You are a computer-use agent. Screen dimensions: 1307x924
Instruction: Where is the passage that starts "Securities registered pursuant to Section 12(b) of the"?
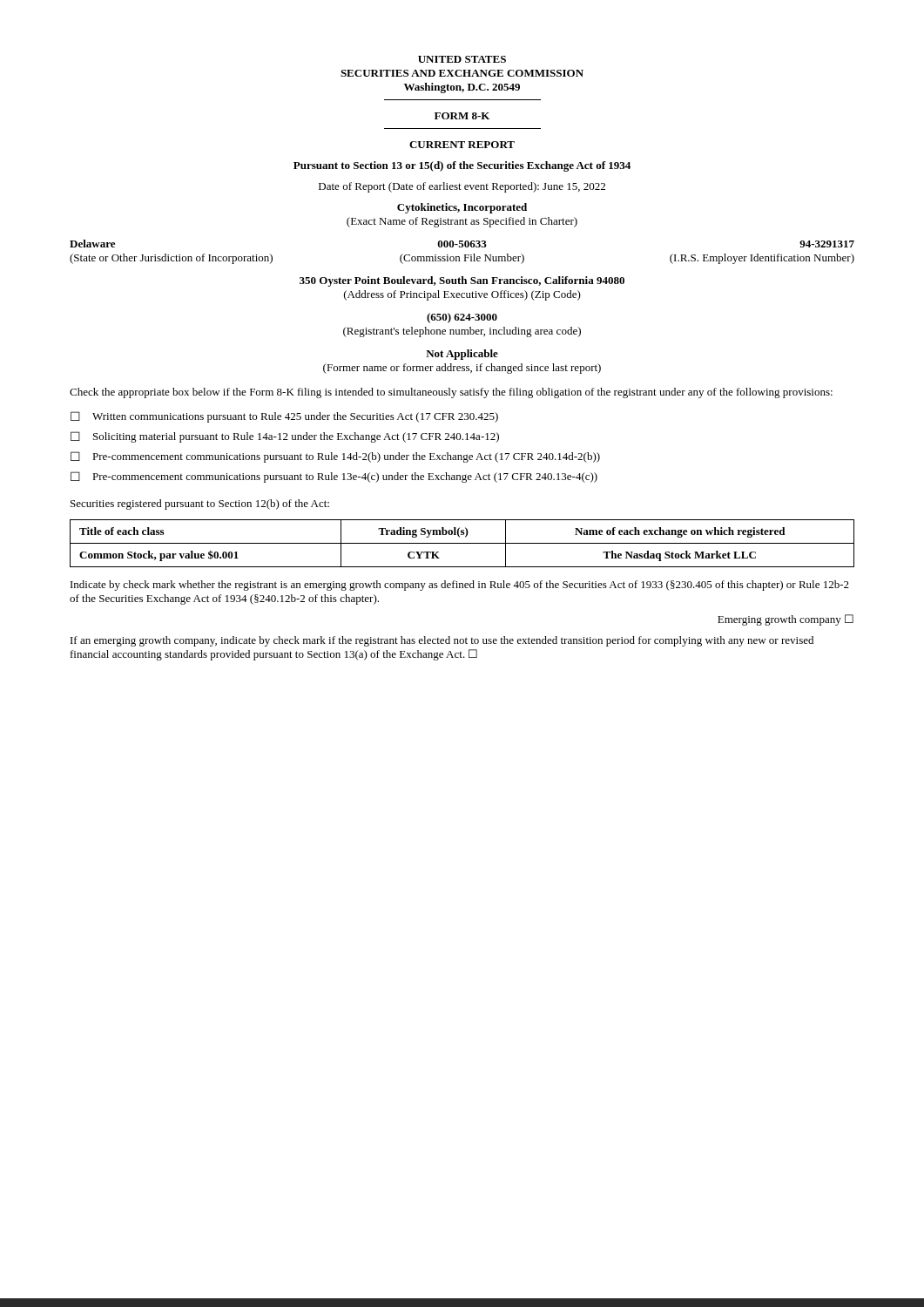[200, 503]
